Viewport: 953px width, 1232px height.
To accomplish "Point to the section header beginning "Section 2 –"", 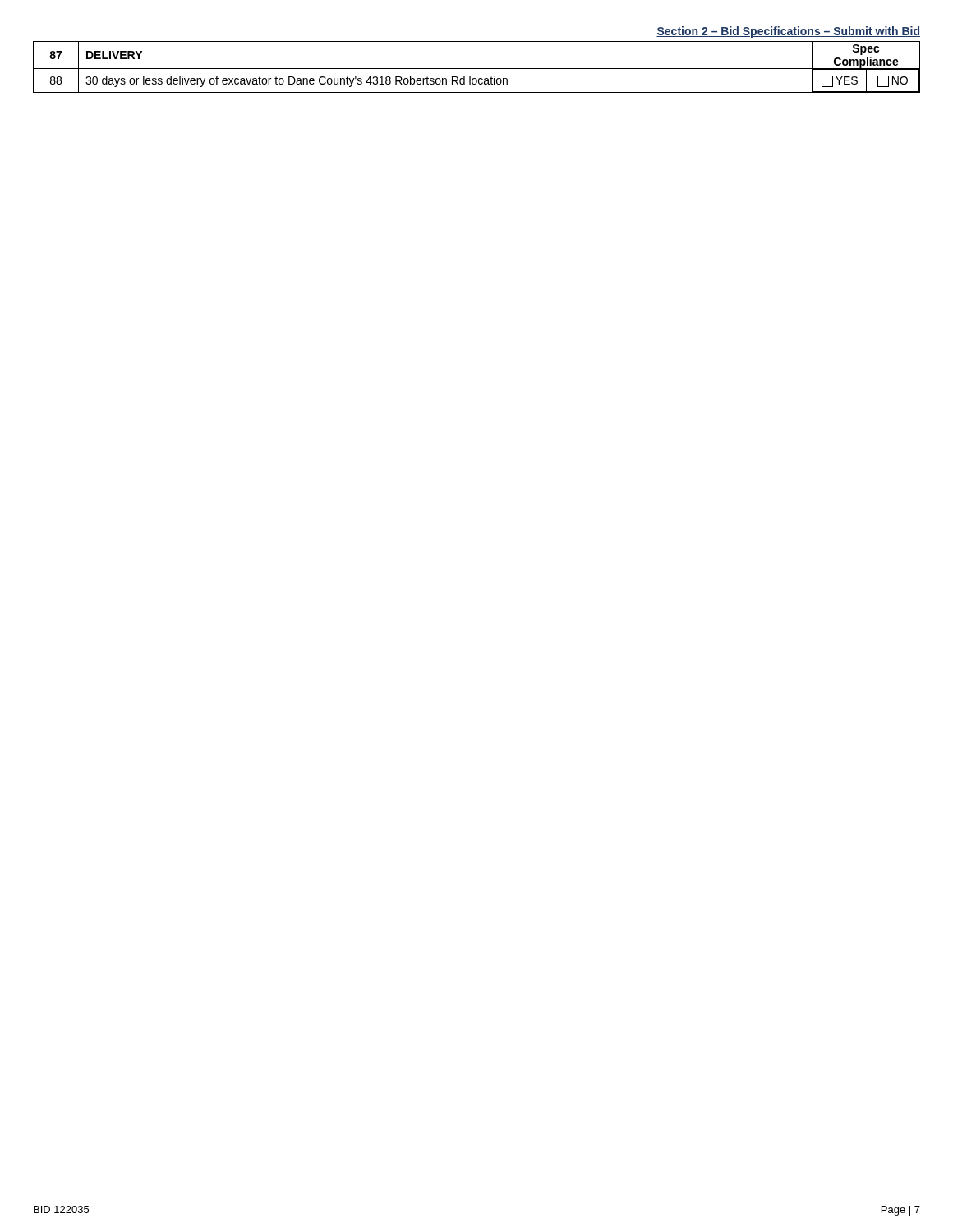I will tap(788, 31).
